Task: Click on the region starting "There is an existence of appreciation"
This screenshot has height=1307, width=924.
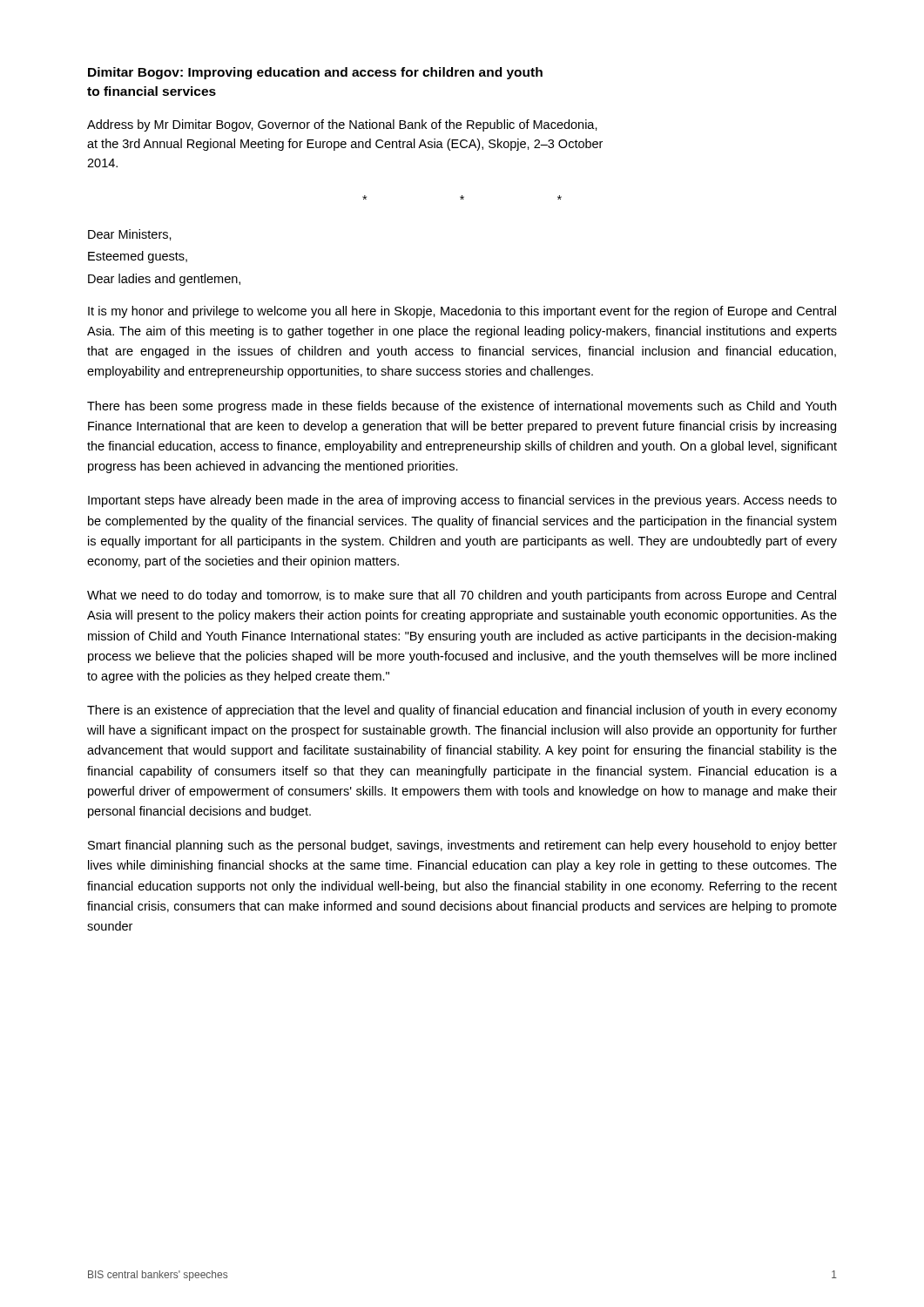Action: (462, 761)
